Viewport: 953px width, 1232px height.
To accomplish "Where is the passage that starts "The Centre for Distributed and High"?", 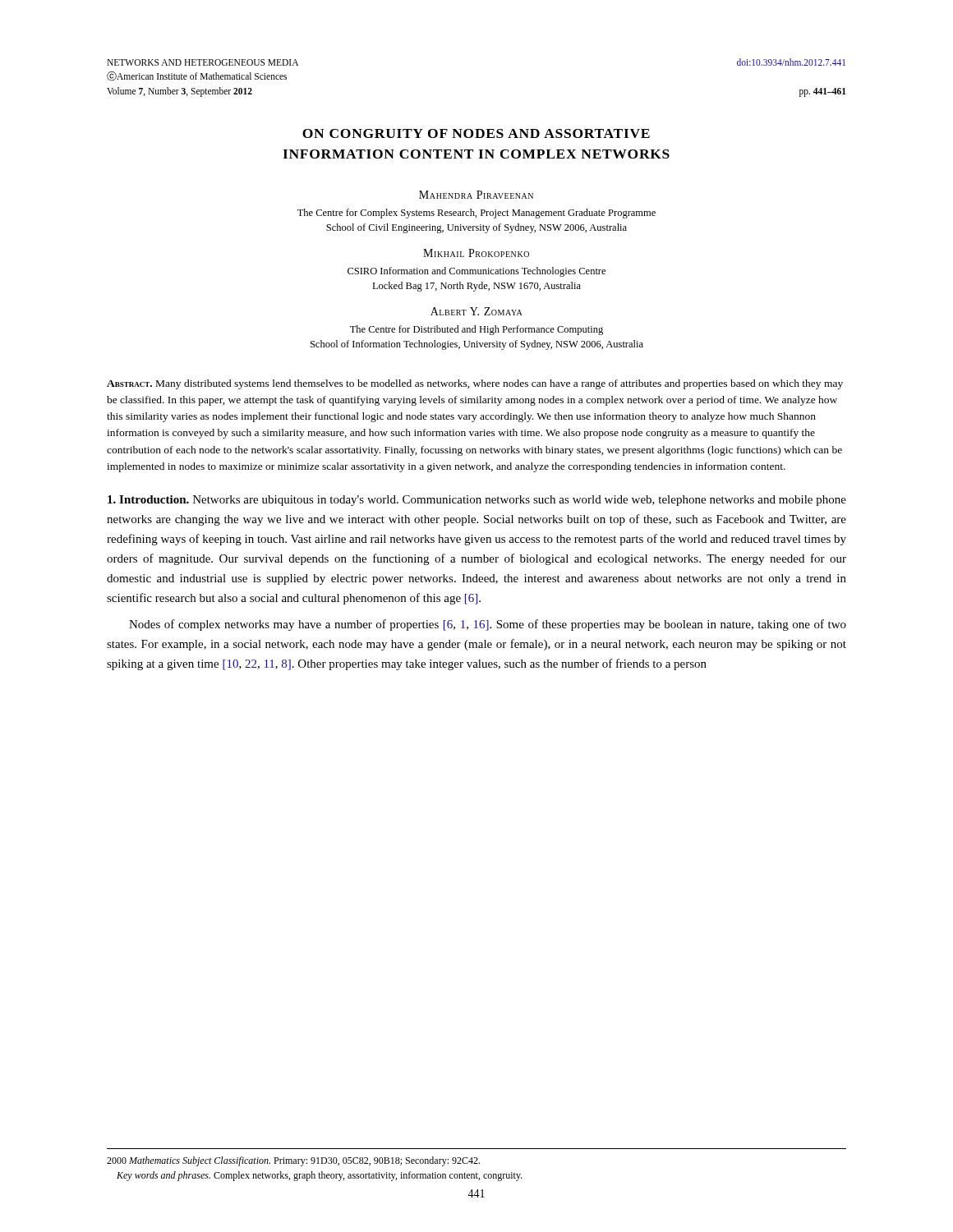I will click(x=476, y=337).
